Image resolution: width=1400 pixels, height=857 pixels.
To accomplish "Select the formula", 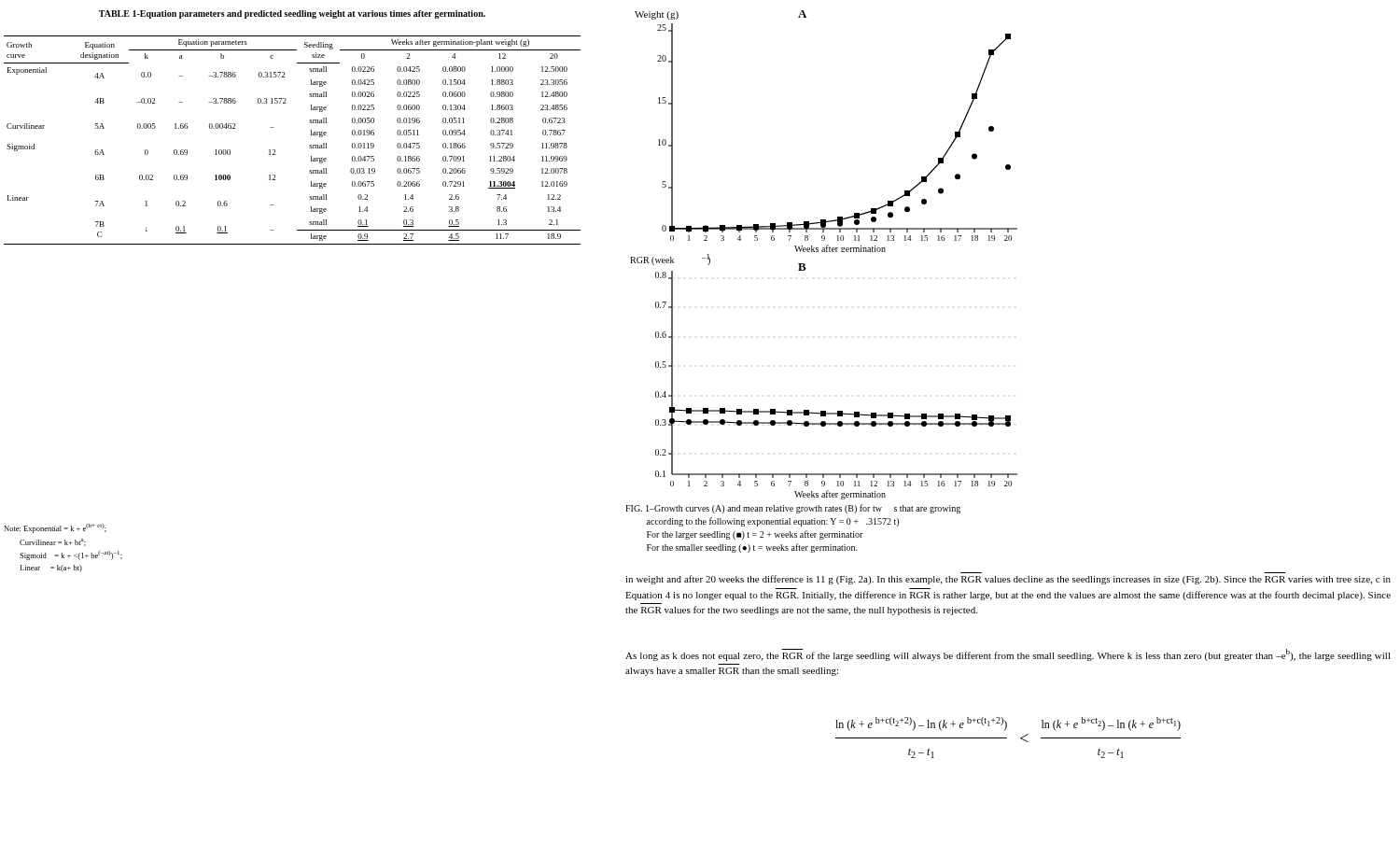I will [x=1008, y=738].
